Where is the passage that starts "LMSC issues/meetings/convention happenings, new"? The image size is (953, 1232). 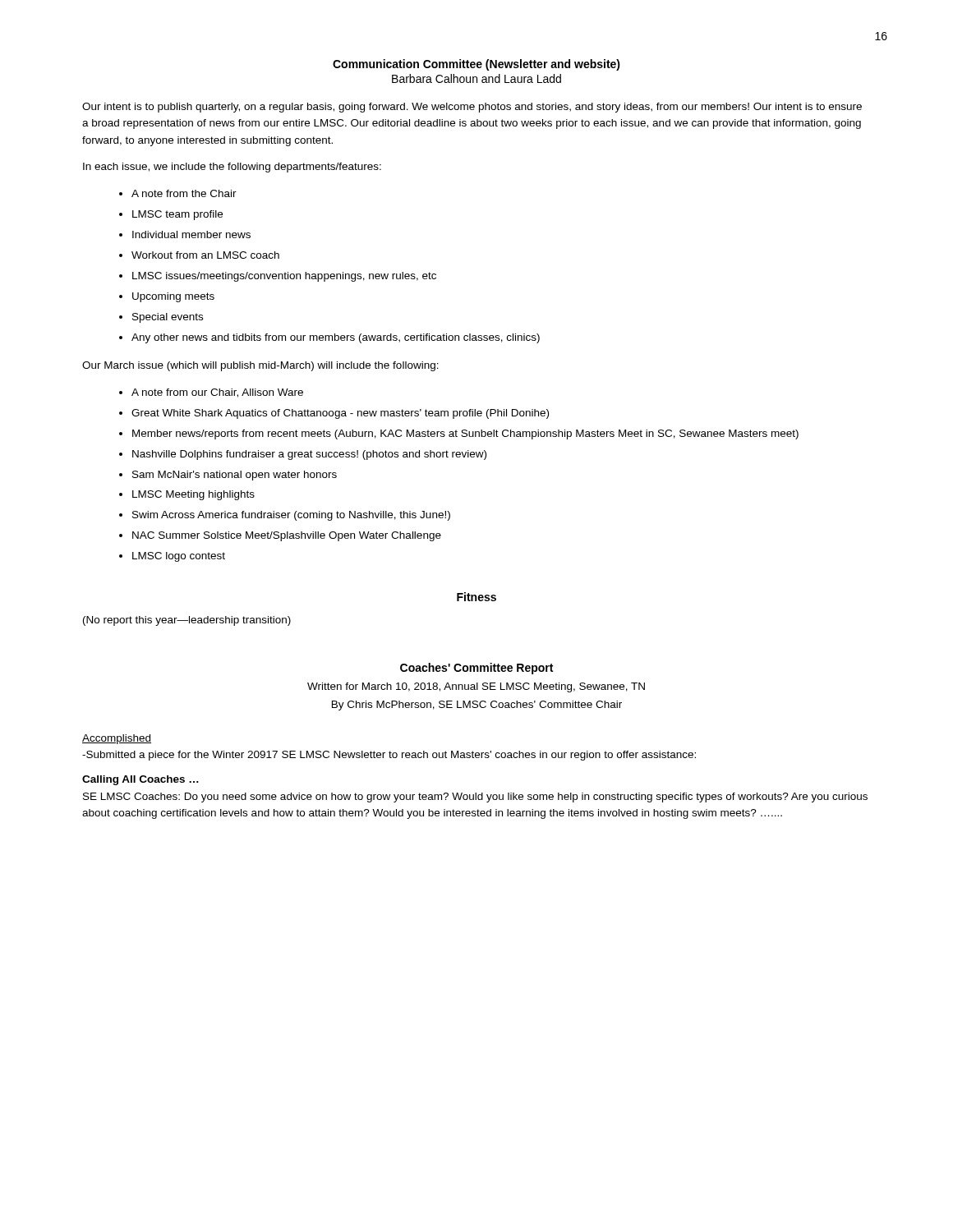click(284, 275)
